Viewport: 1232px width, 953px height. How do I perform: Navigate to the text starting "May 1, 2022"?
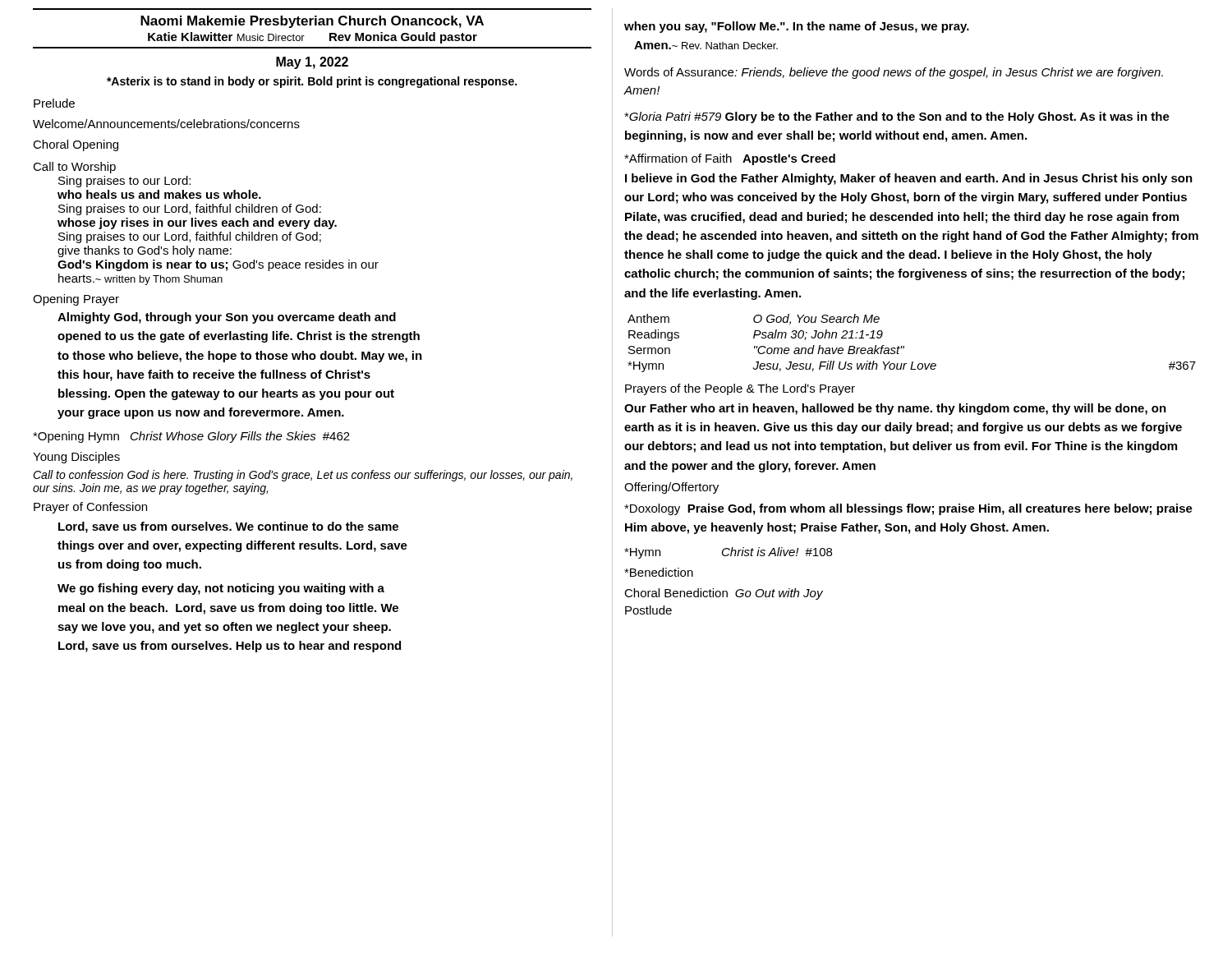[312, 62]
